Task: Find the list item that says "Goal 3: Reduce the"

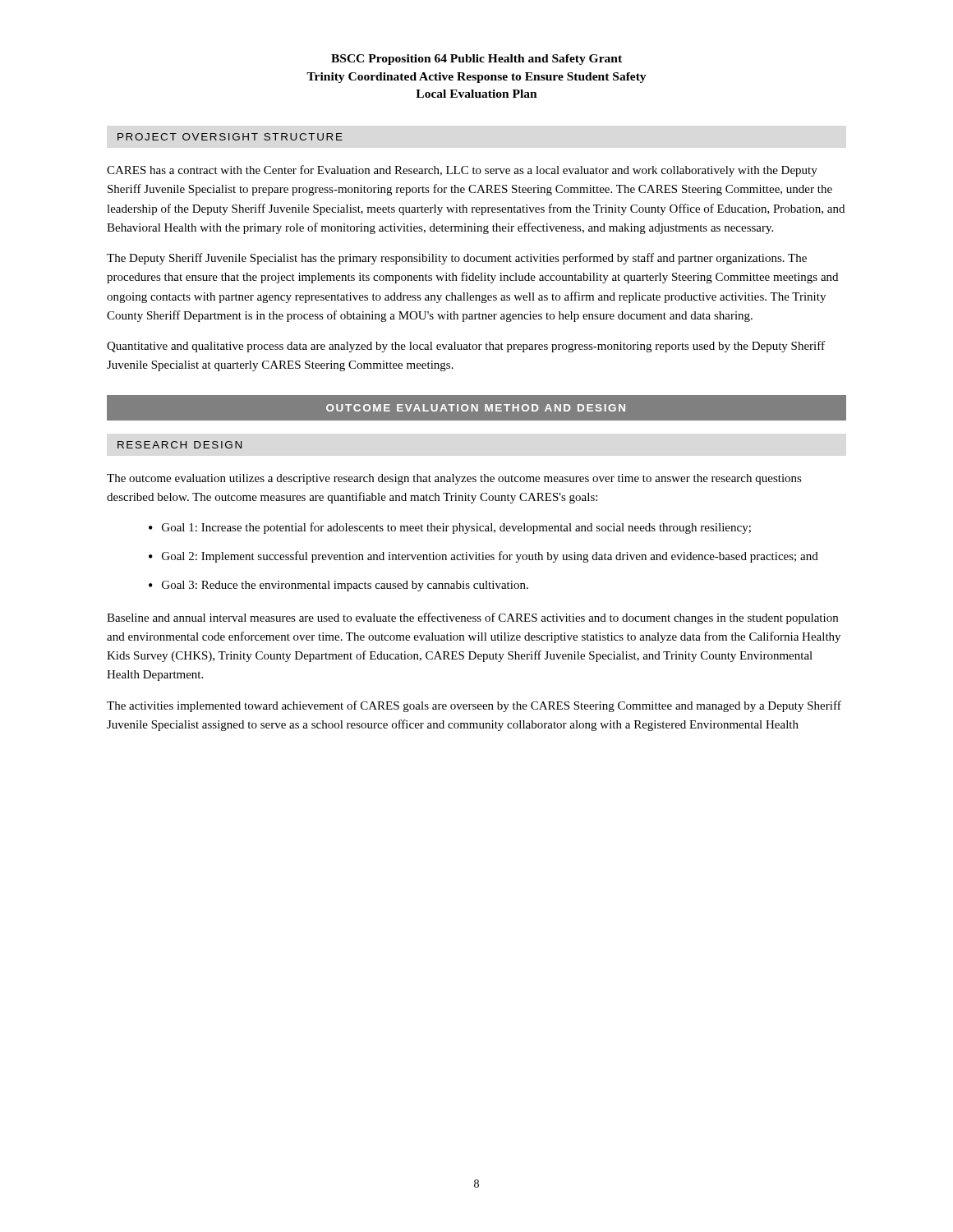Action: pos(345,585)
